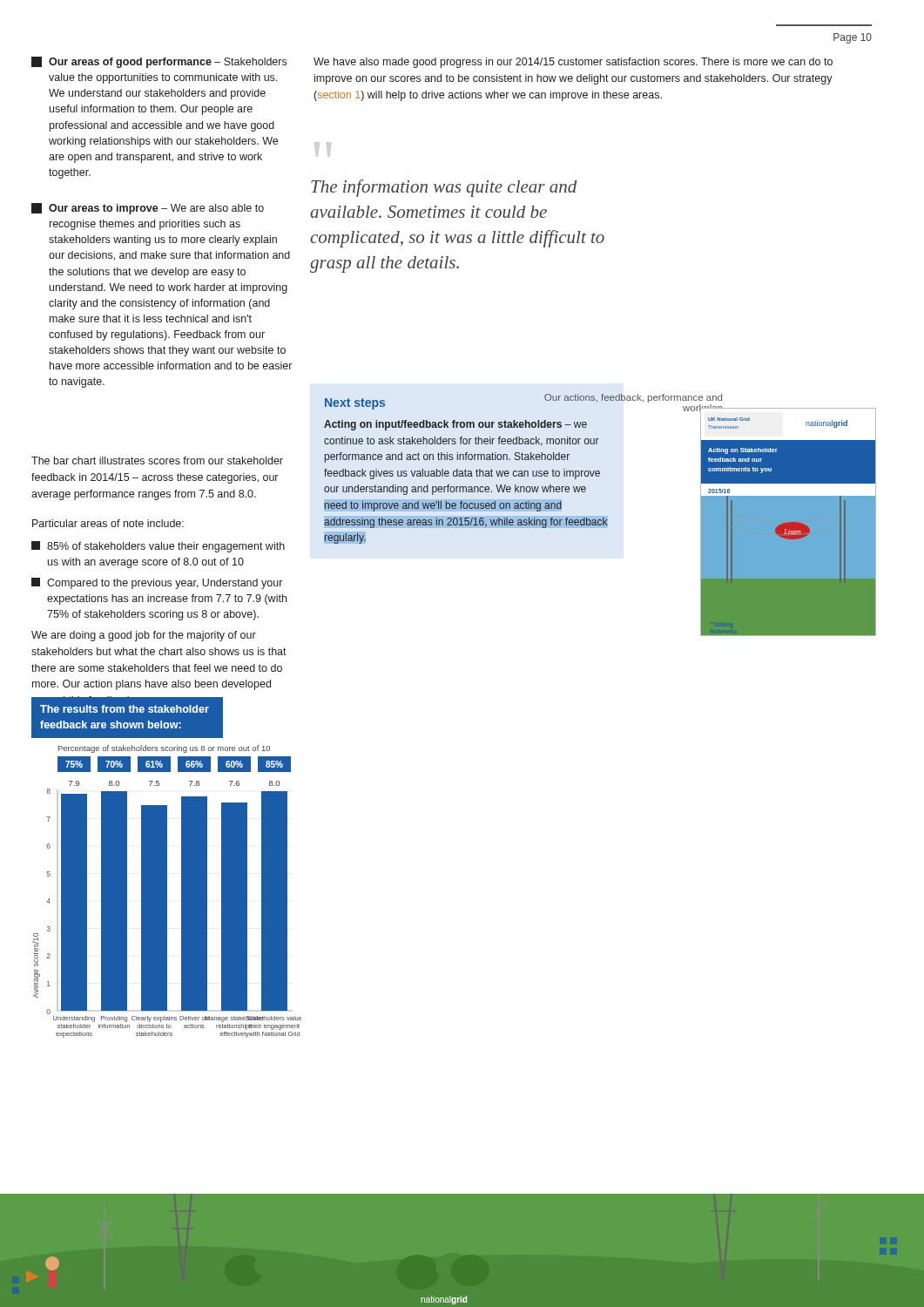924x1307 pixels.
Task: Point to the region starting "Next steps Acting"
Action: [467, 471]
